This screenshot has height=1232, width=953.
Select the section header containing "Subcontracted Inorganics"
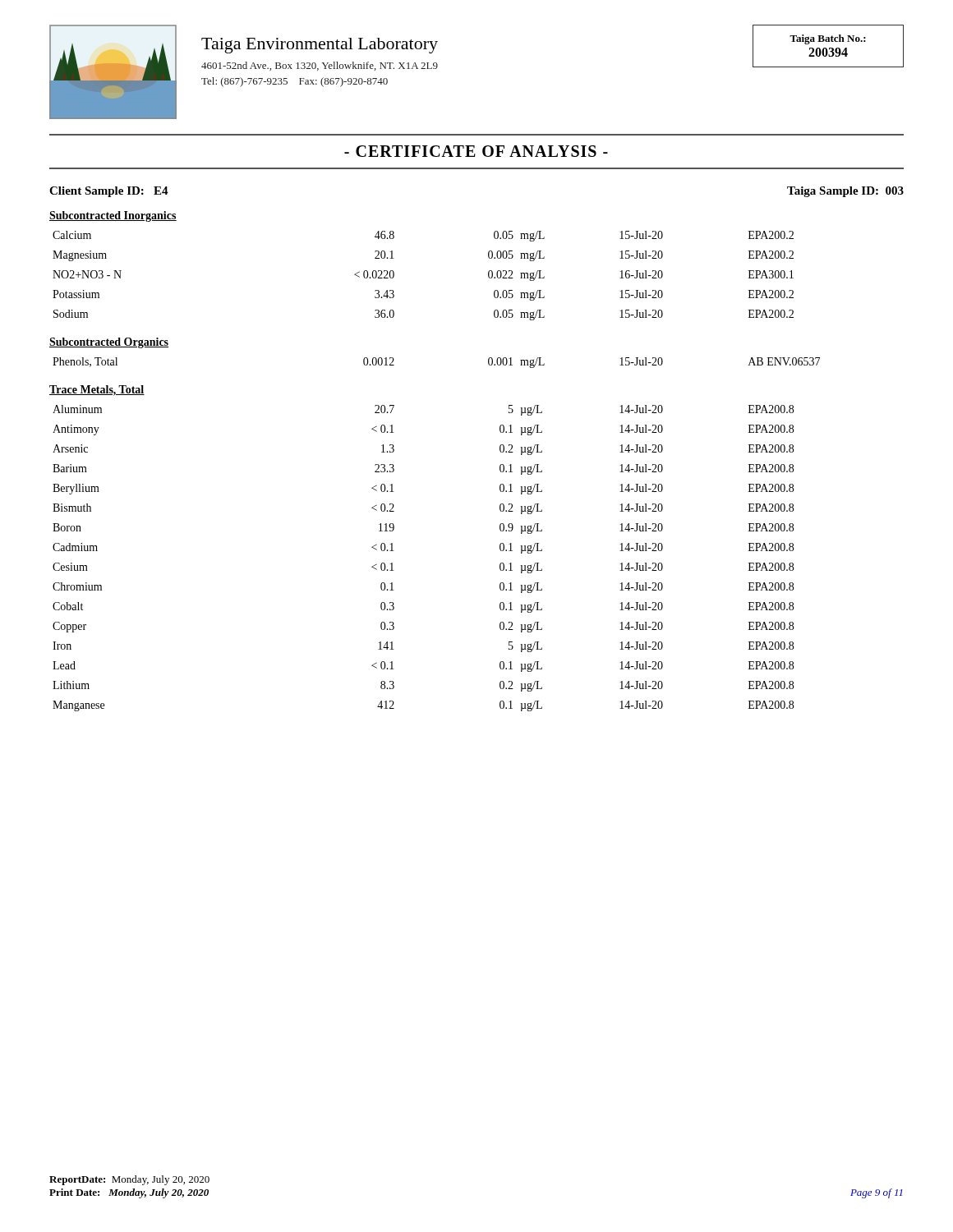tap(113, 216)
